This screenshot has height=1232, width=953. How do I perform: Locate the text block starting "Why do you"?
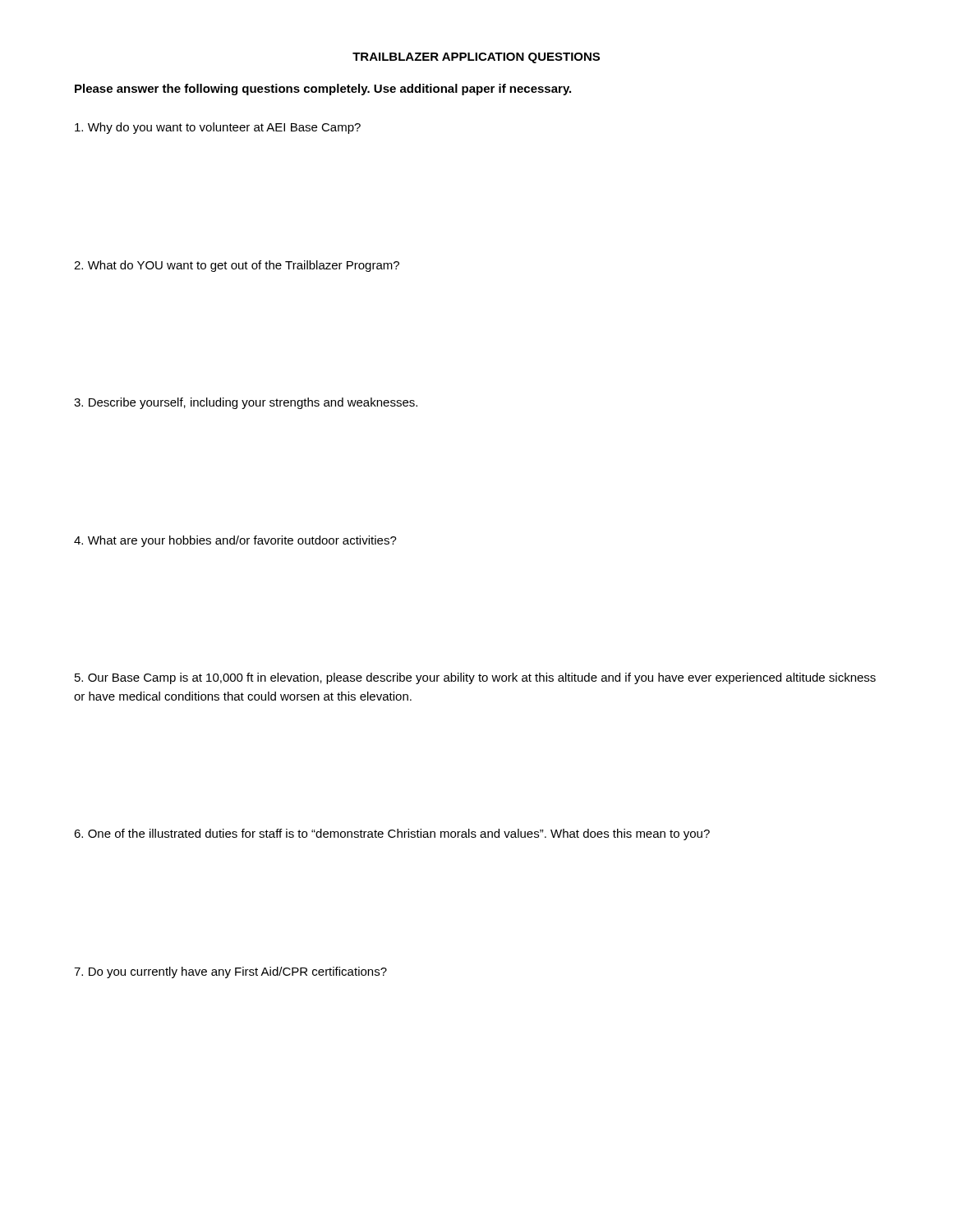coord(218,128)
